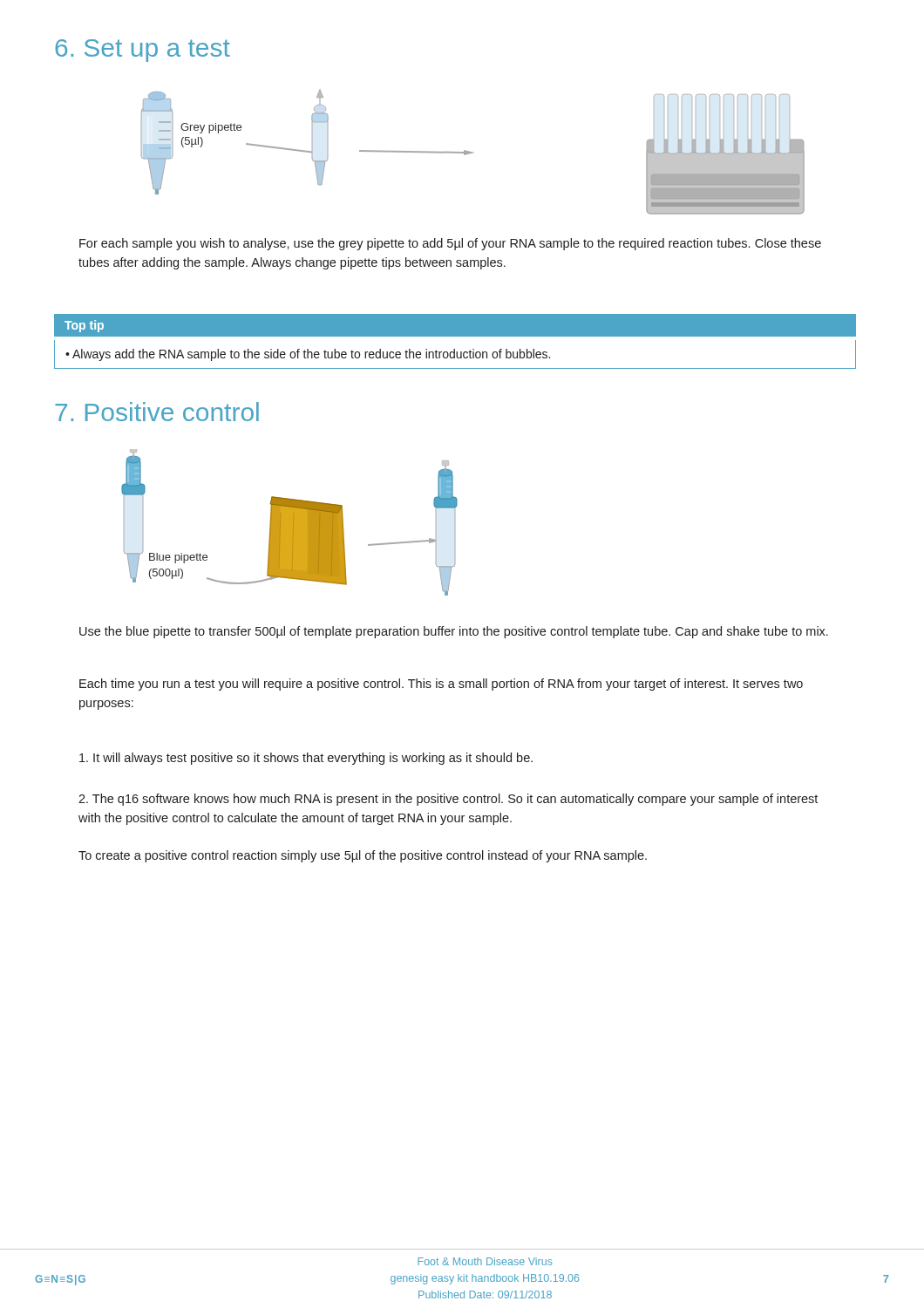
Task: Click the passage that begins "To create a positive control reaction simply use"
Action: 363,855
